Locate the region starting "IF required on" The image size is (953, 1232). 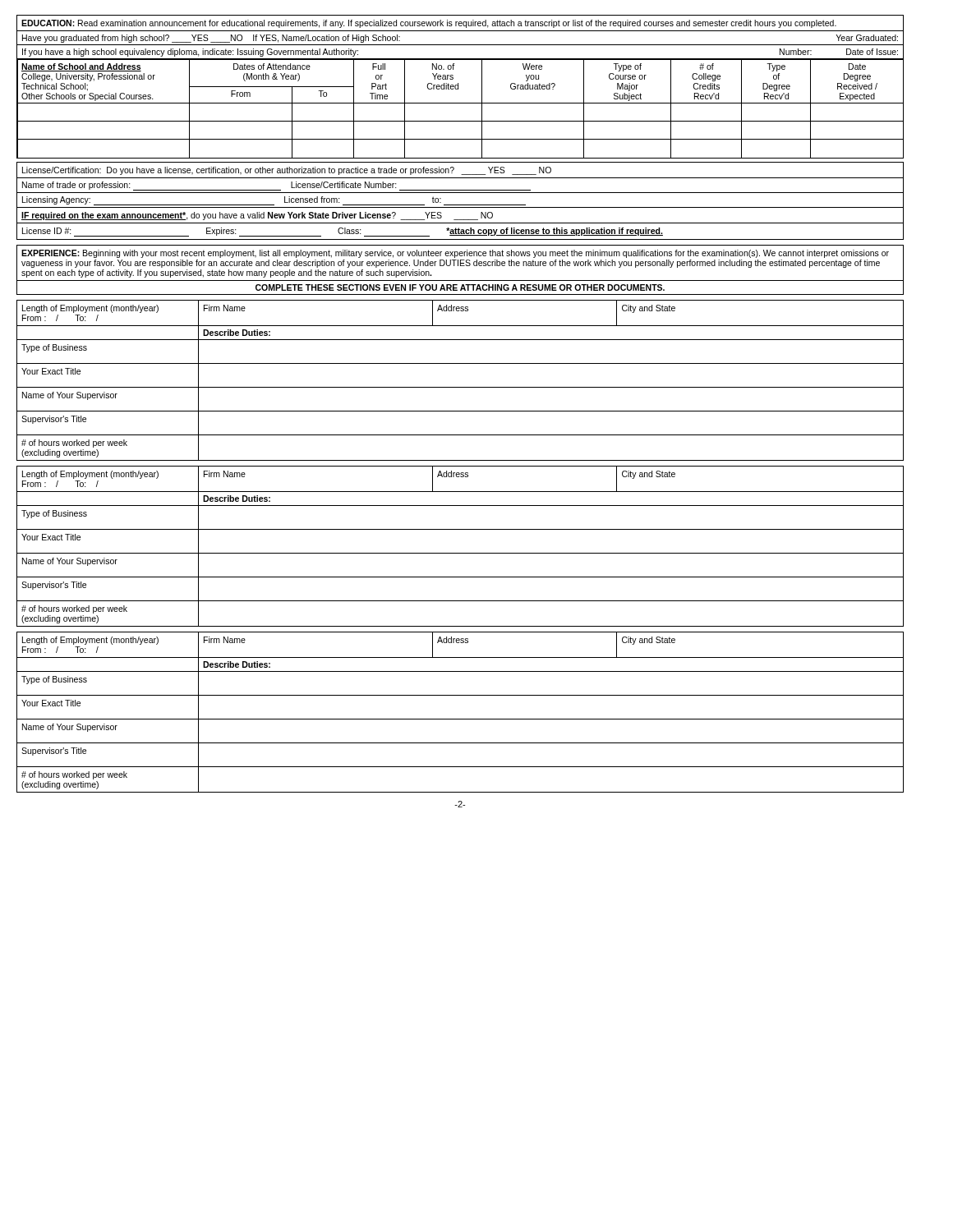257,215
